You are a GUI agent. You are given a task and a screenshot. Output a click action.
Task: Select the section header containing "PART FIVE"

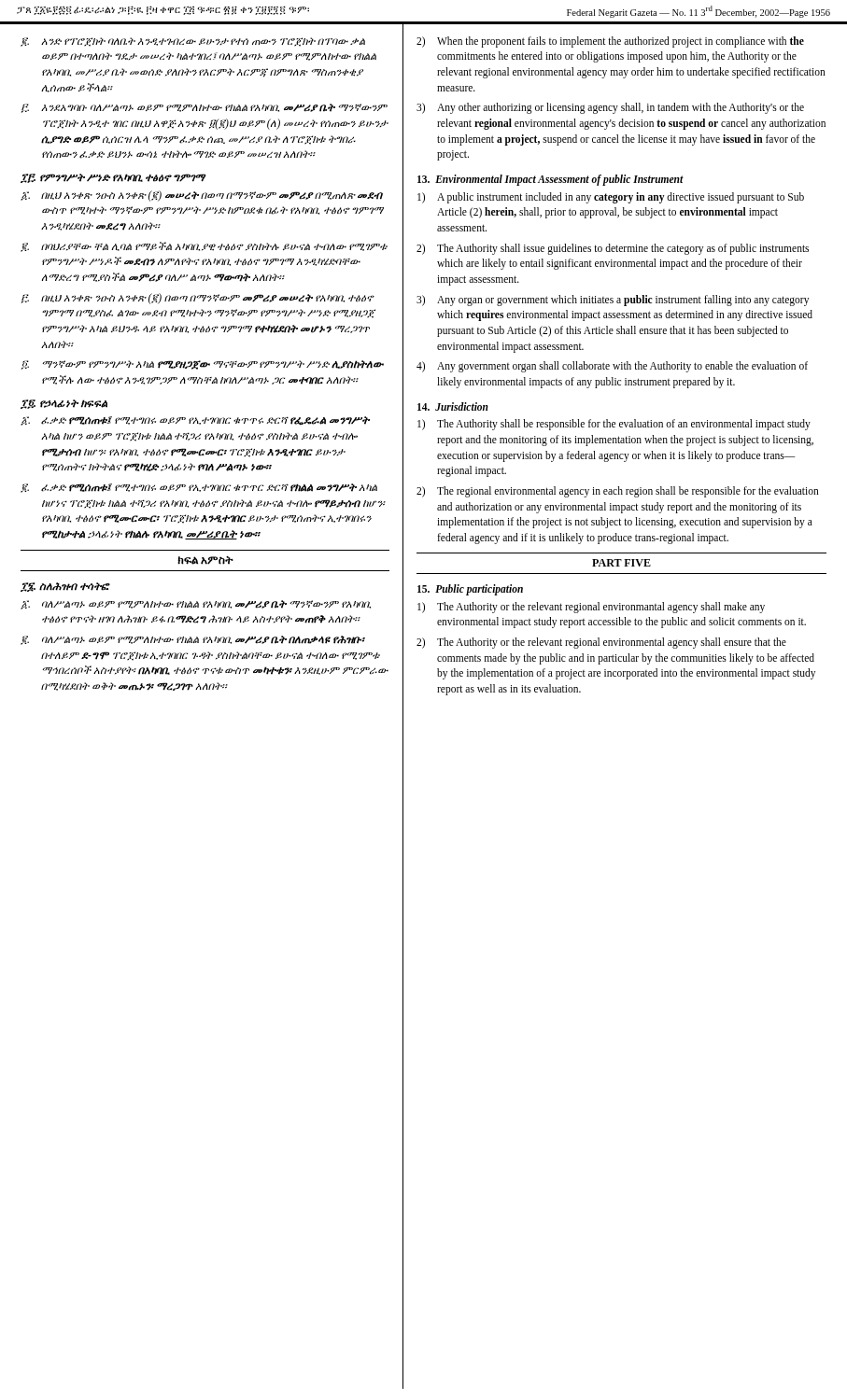click(621, 562)
